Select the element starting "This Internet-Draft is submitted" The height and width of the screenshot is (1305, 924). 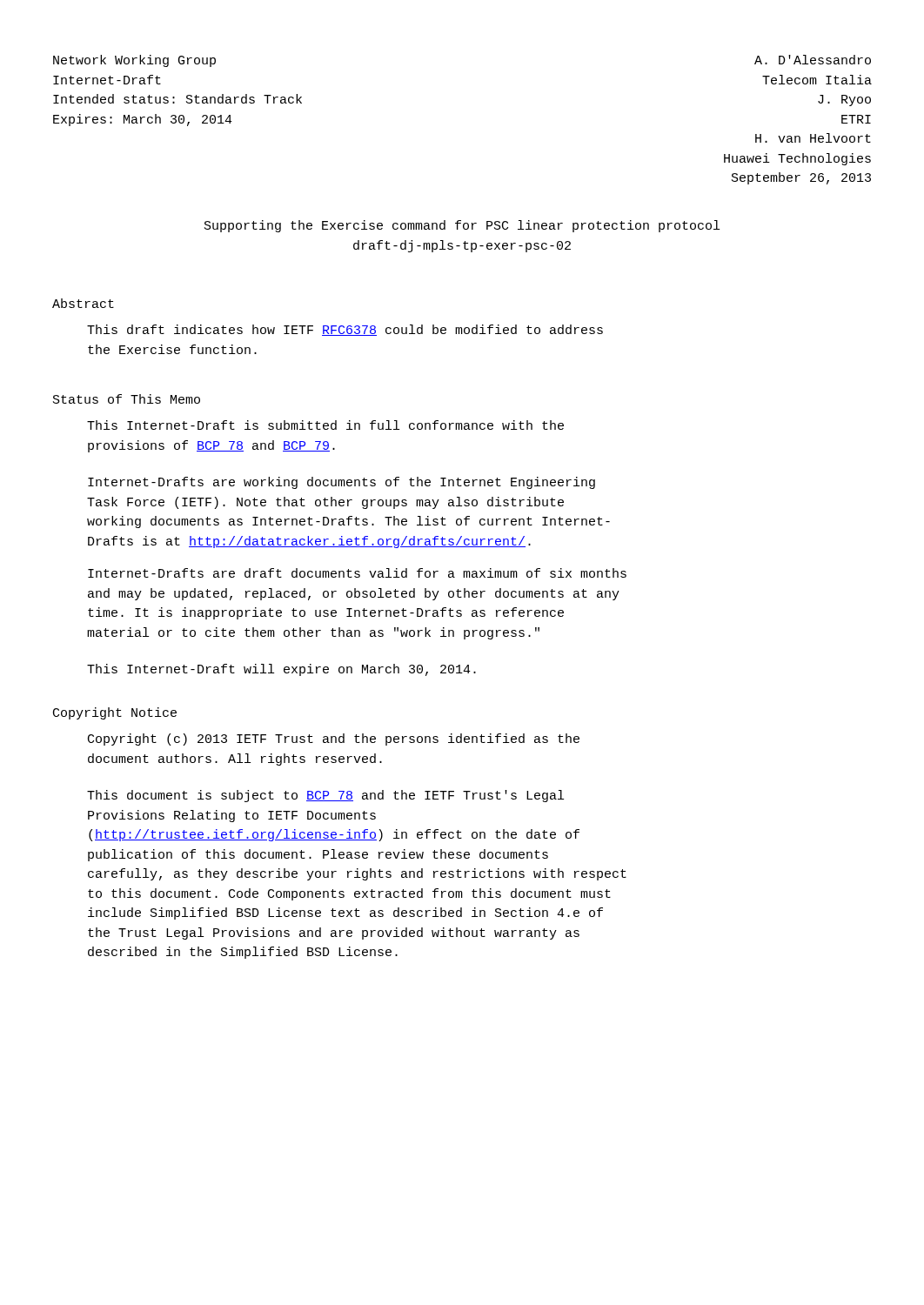326,437
